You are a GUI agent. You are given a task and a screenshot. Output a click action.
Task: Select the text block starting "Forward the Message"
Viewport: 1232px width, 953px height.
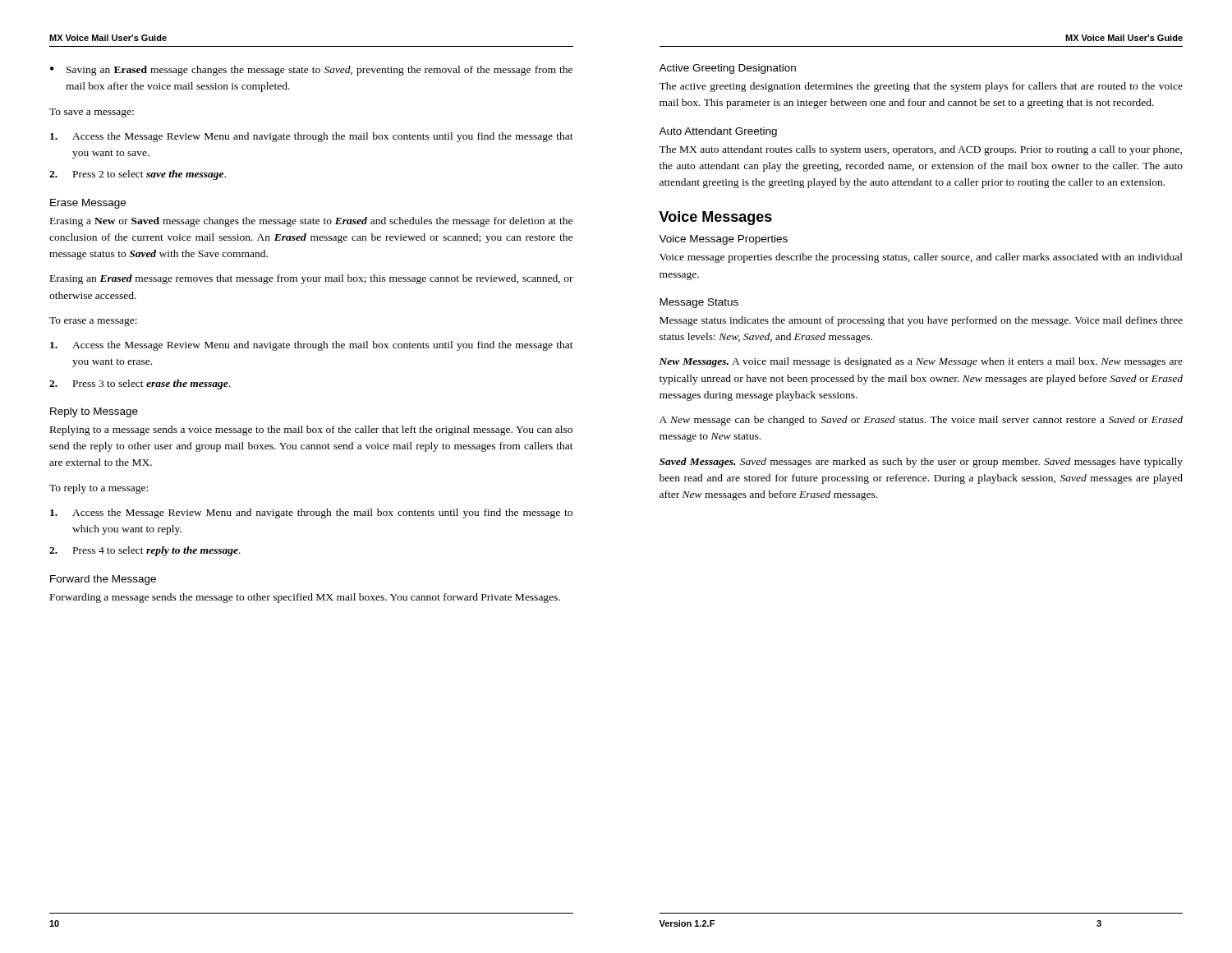click(x=103, y=578)
